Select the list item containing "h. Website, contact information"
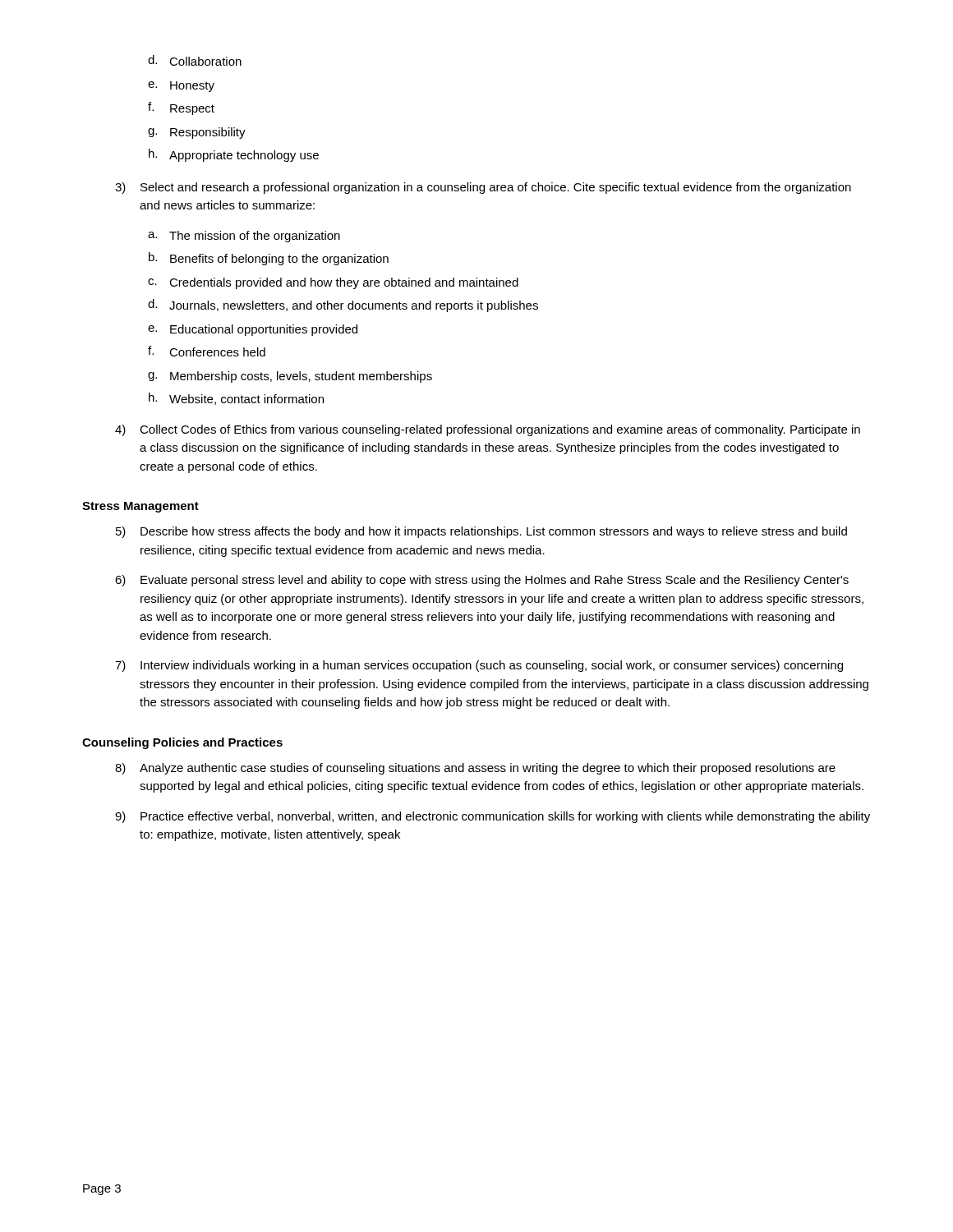Image resolution: width=953 pixels, height=1232 pixels. coord(236,399)
